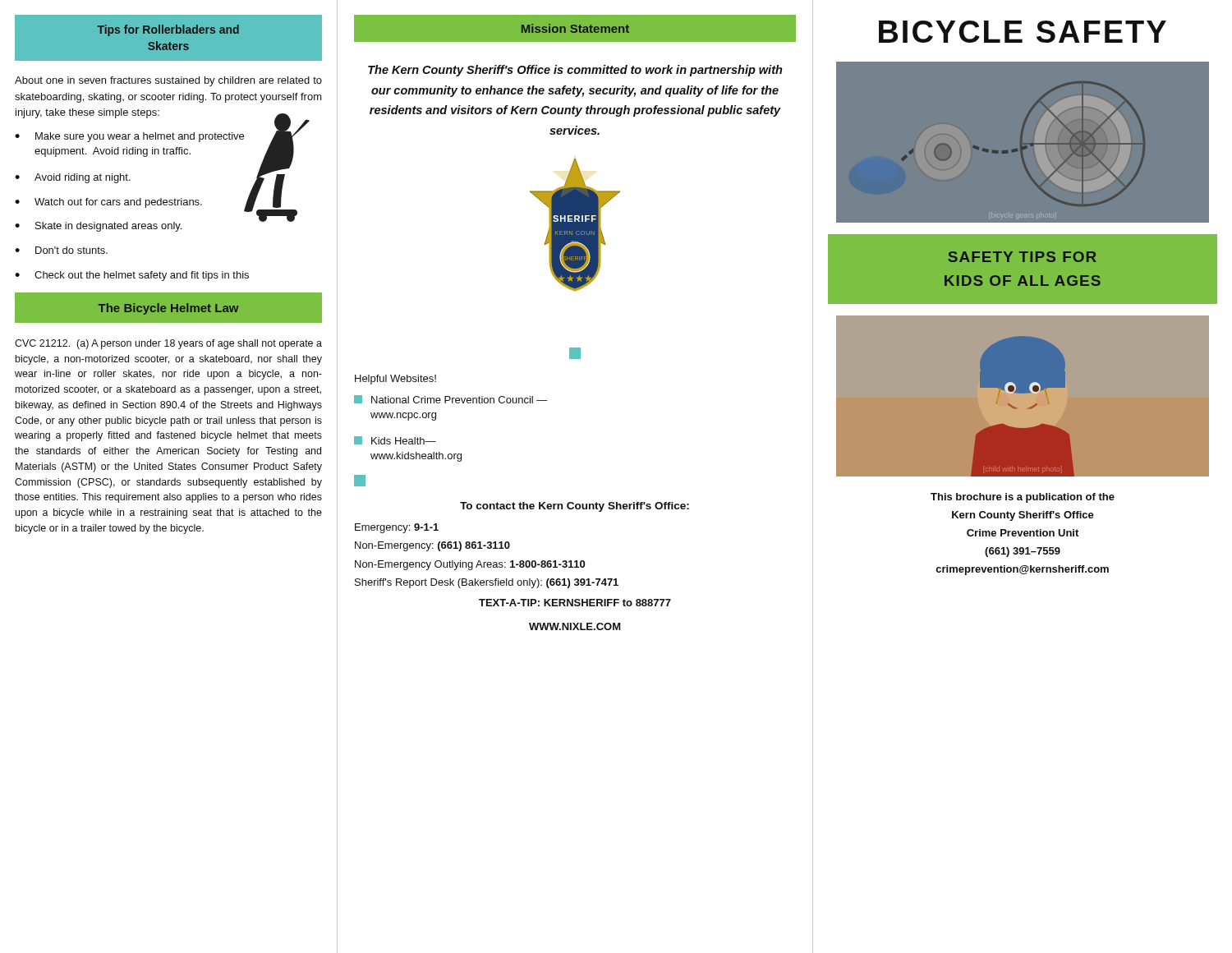The width and height of the screenshot is (1232, 953).
Task: Find the title
Action: 1023,32
